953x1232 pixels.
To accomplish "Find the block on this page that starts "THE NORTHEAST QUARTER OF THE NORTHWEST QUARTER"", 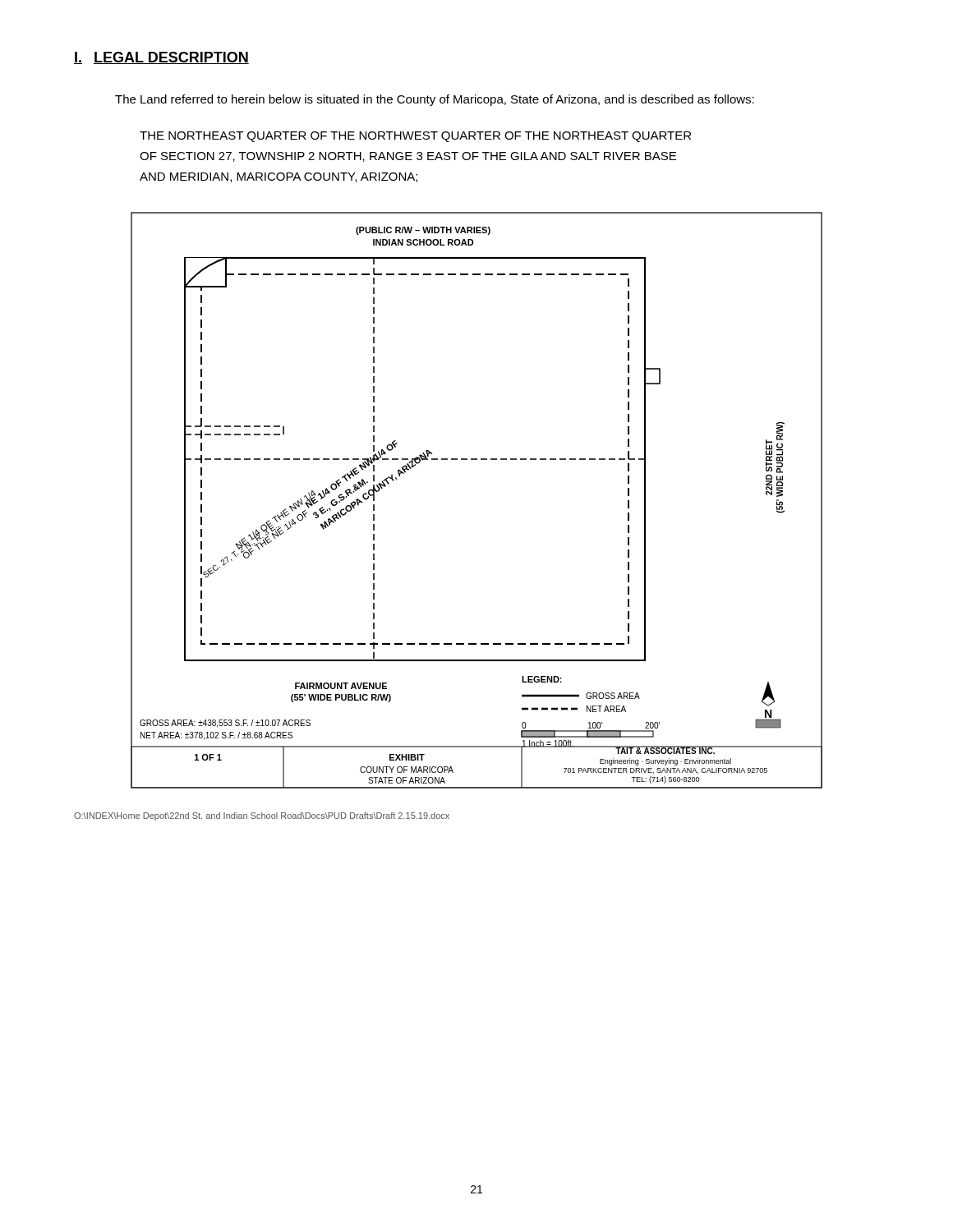I will coord(416,155).
